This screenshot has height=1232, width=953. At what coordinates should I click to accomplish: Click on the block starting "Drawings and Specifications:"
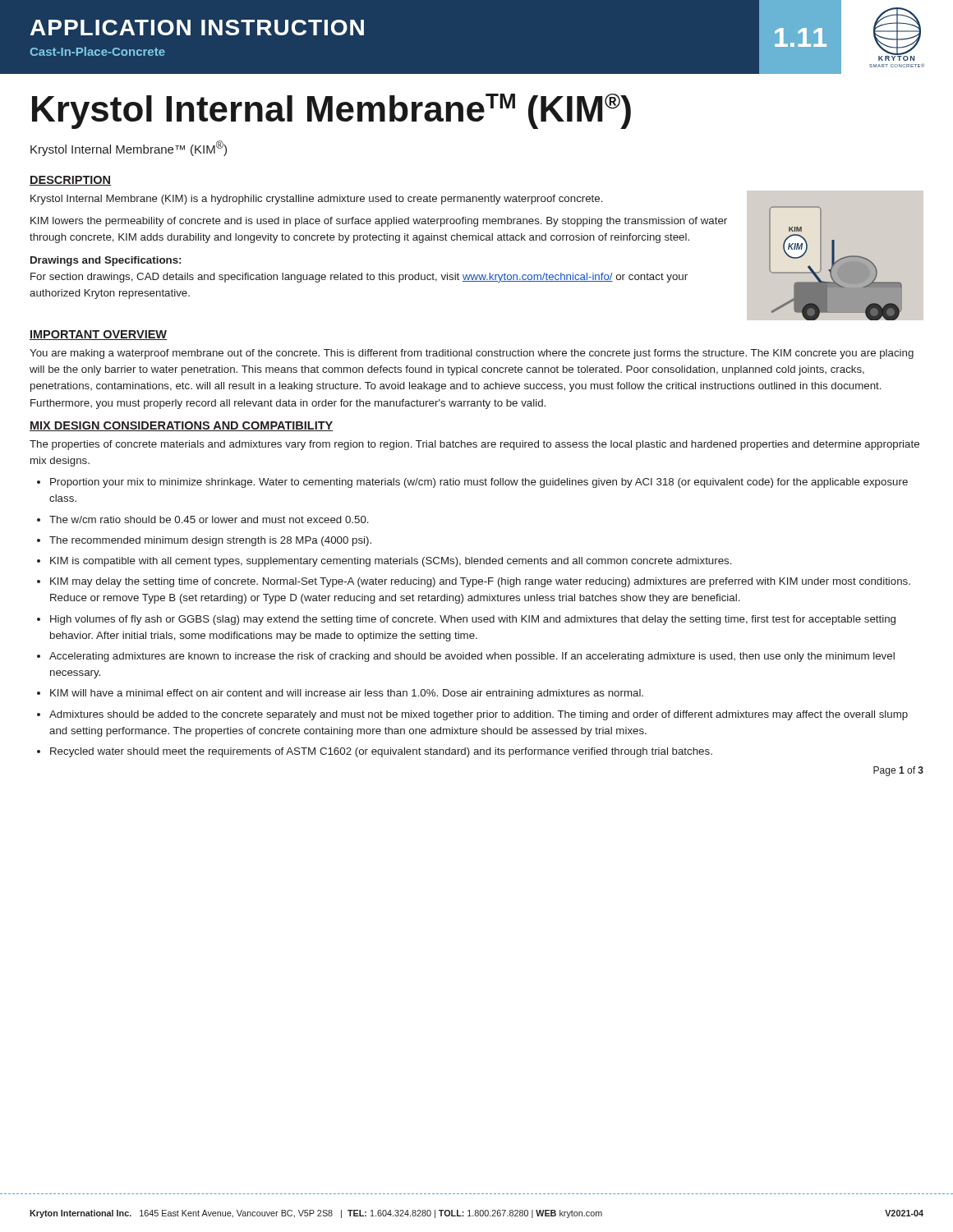coord(359,276)
